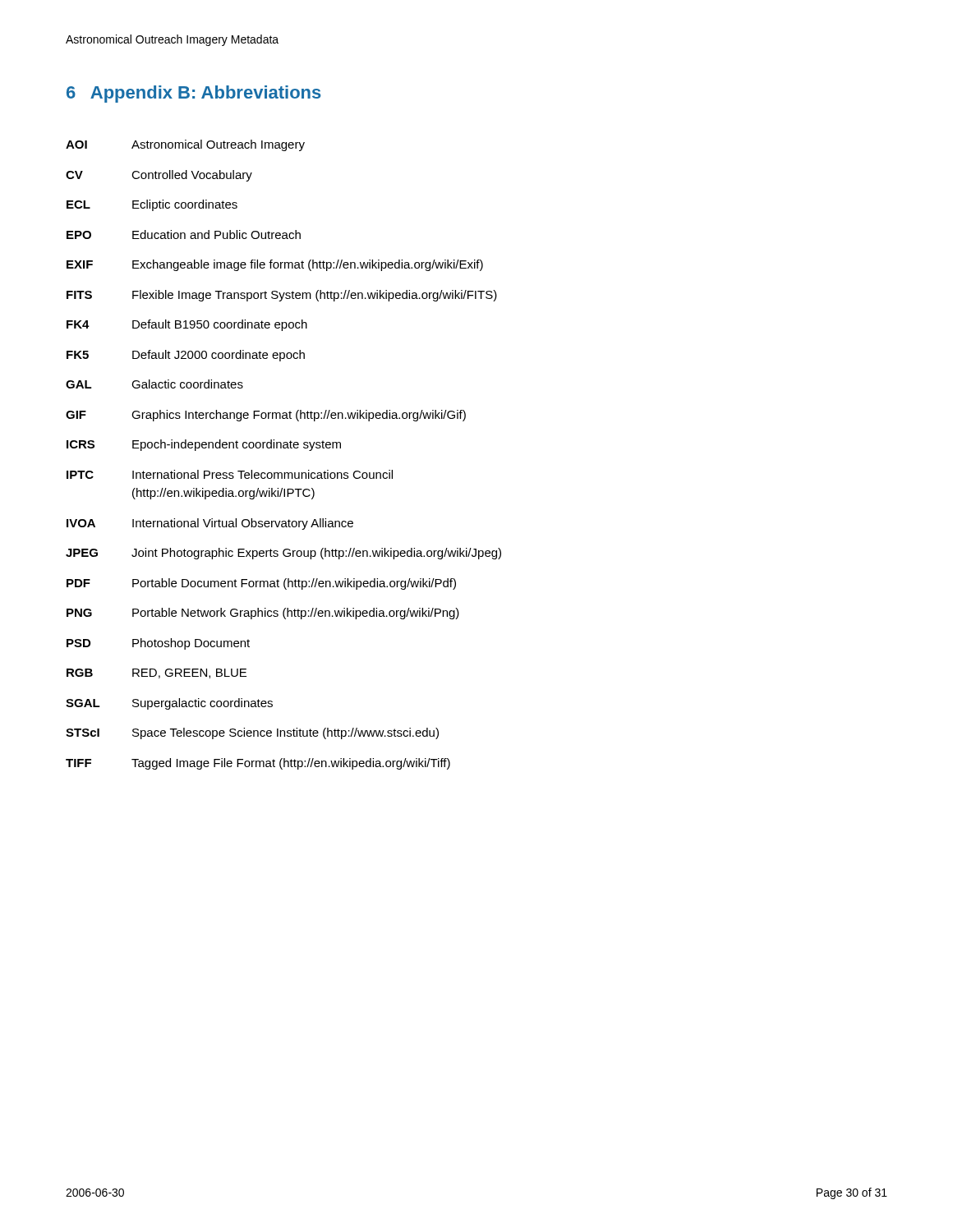Select the region starting "PDF Portable Document Format (http://en.wikipedia.org/wiki/Pdf)"

pos(456,583)
